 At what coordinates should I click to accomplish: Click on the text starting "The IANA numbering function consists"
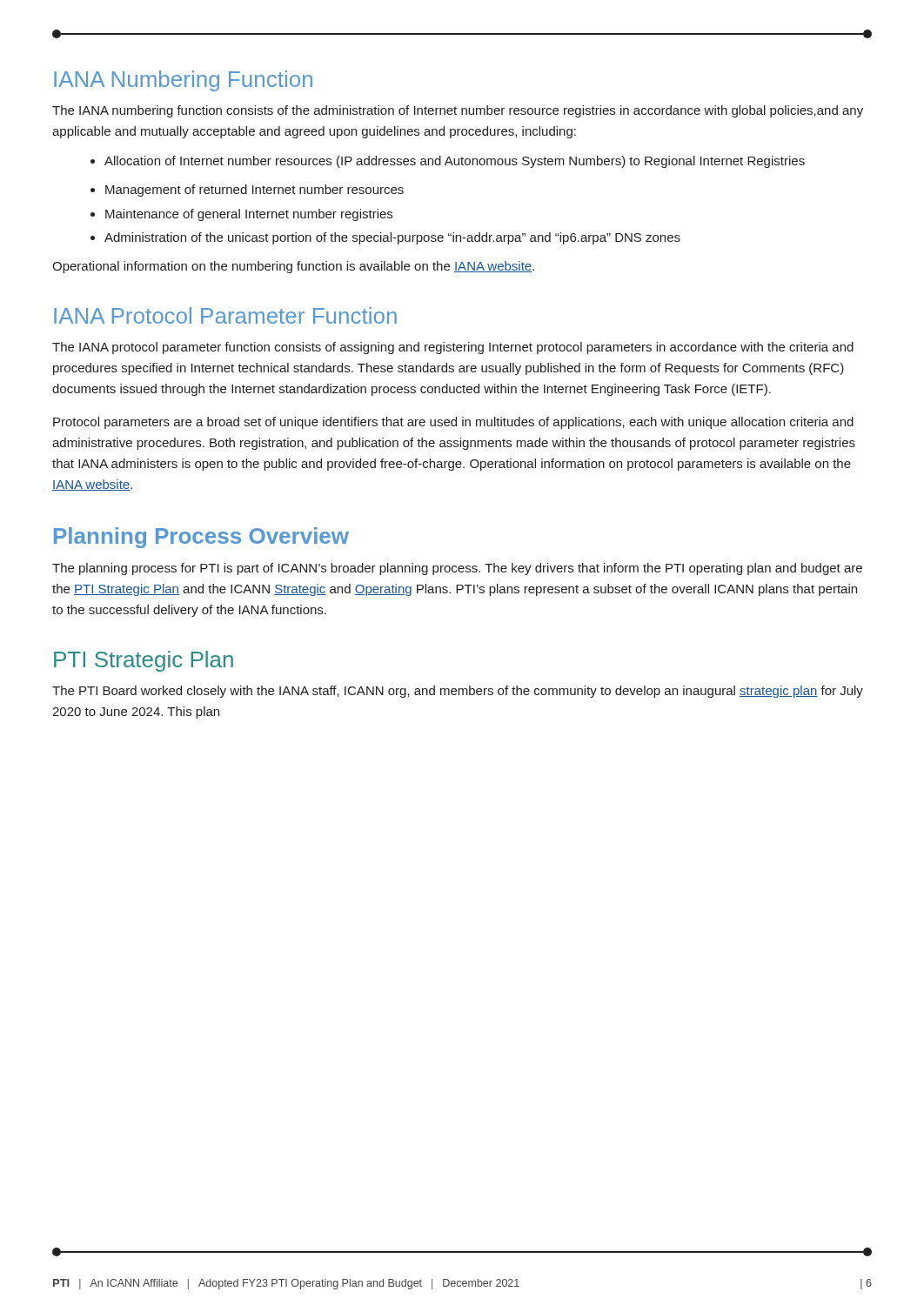(x=458, y=121)
